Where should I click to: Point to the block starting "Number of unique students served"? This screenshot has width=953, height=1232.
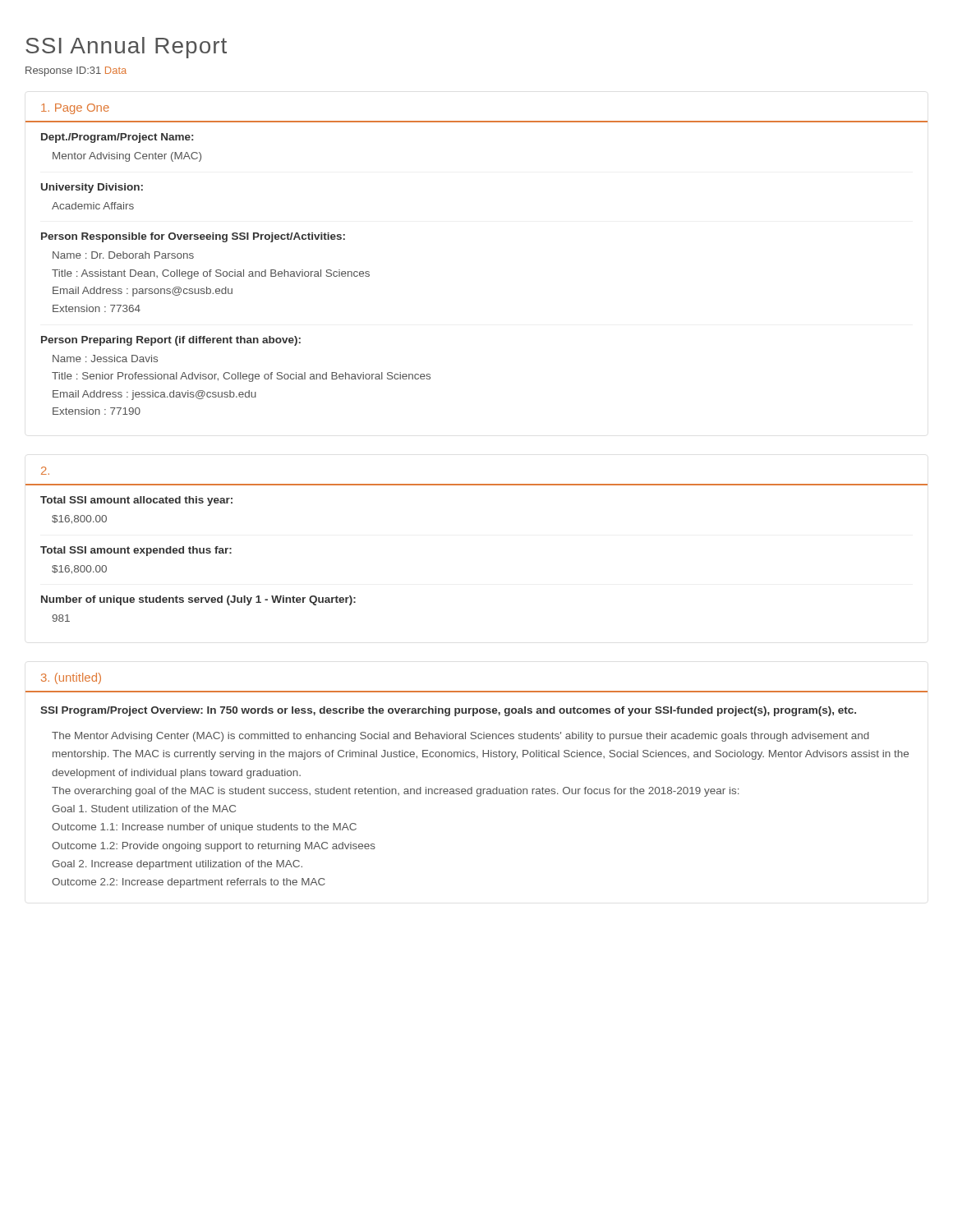(198, 599)
